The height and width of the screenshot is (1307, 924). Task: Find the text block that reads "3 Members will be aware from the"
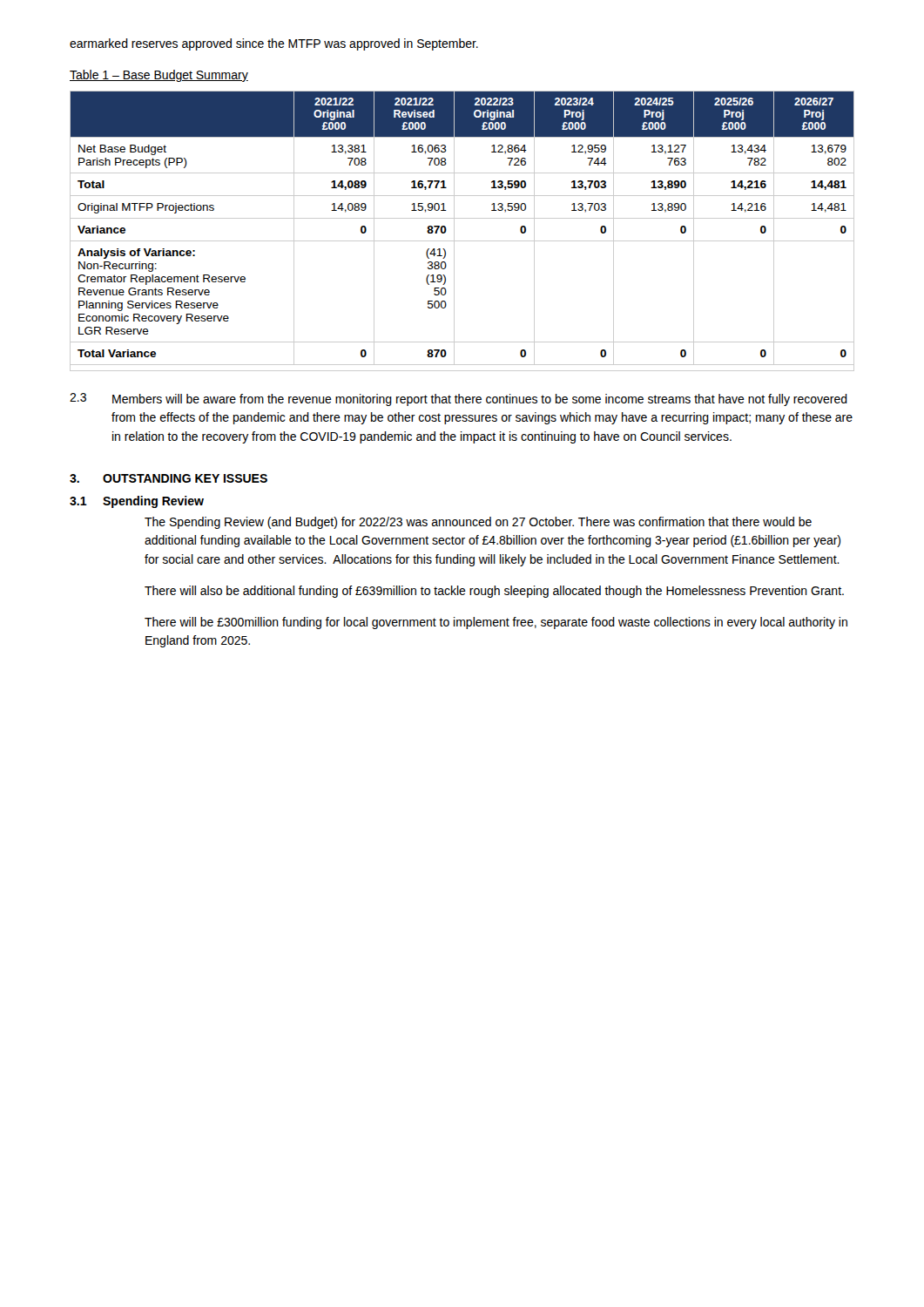click(x=462, y=418)
